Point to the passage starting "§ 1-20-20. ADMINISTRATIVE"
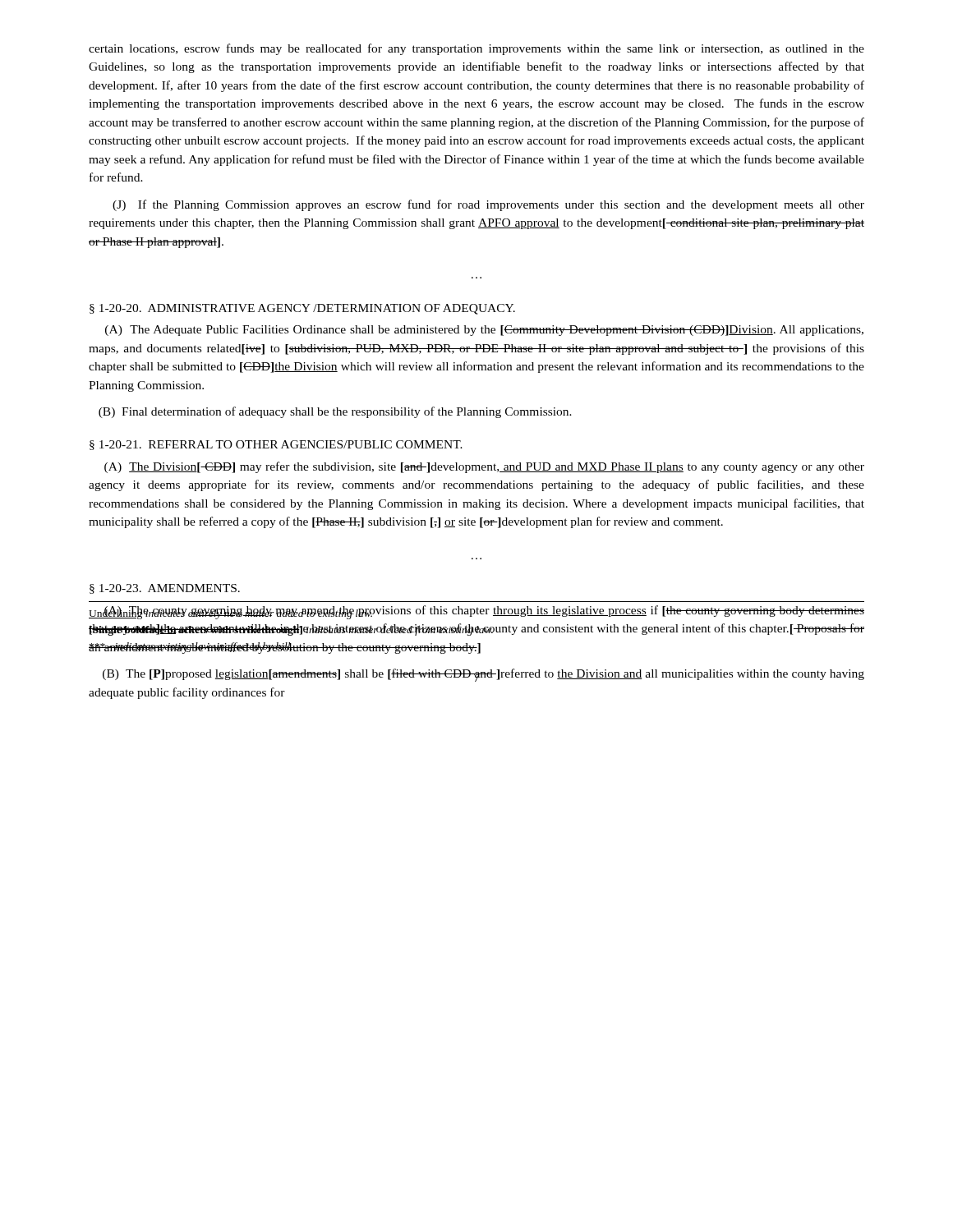 point(476,308)
